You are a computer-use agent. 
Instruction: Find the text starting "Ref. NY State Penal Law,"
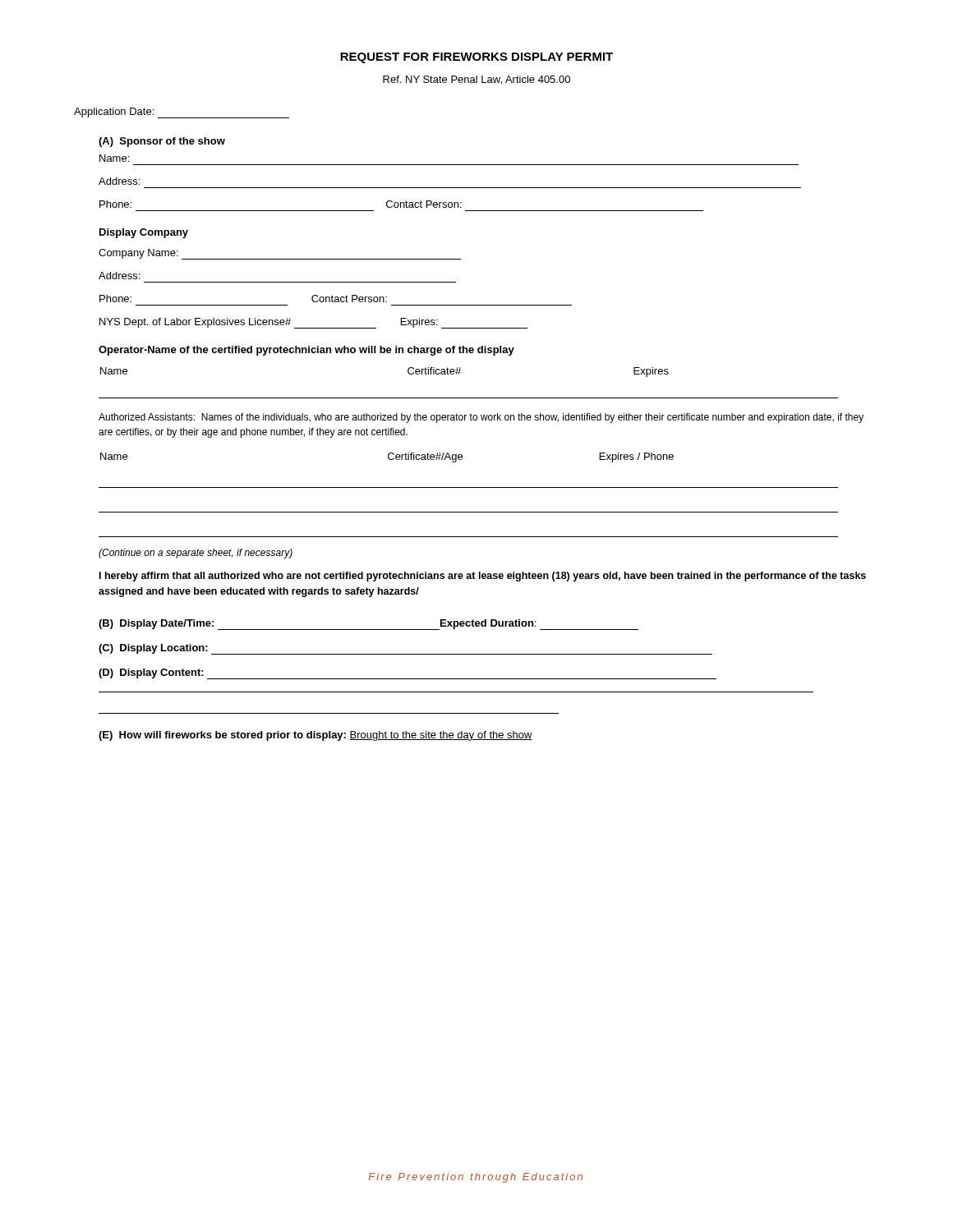click(x=476, y=79)
